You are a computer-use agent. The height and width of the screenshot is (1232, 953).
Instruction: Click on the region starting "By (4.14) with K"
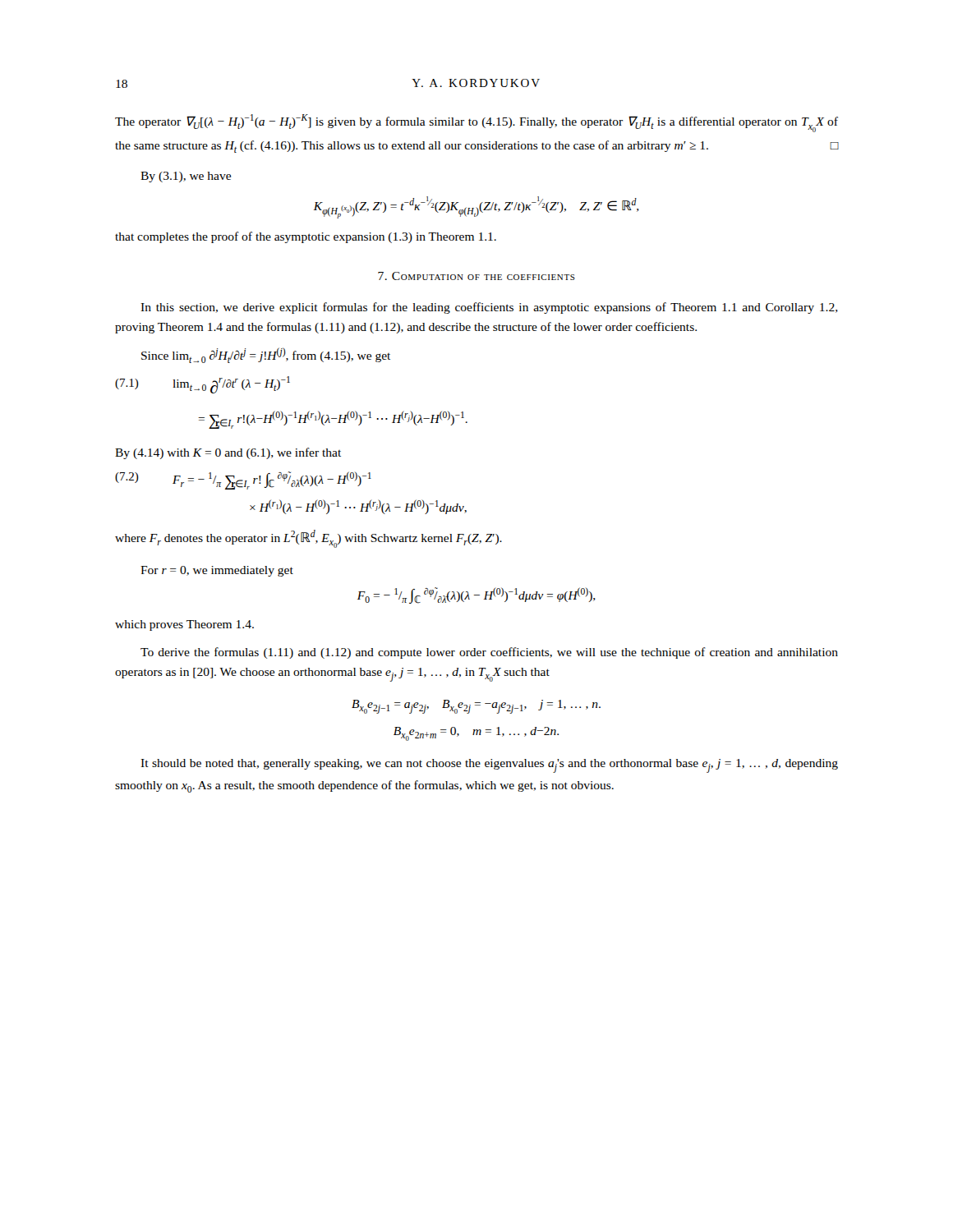pyautogui.click(x=228, y=453)
